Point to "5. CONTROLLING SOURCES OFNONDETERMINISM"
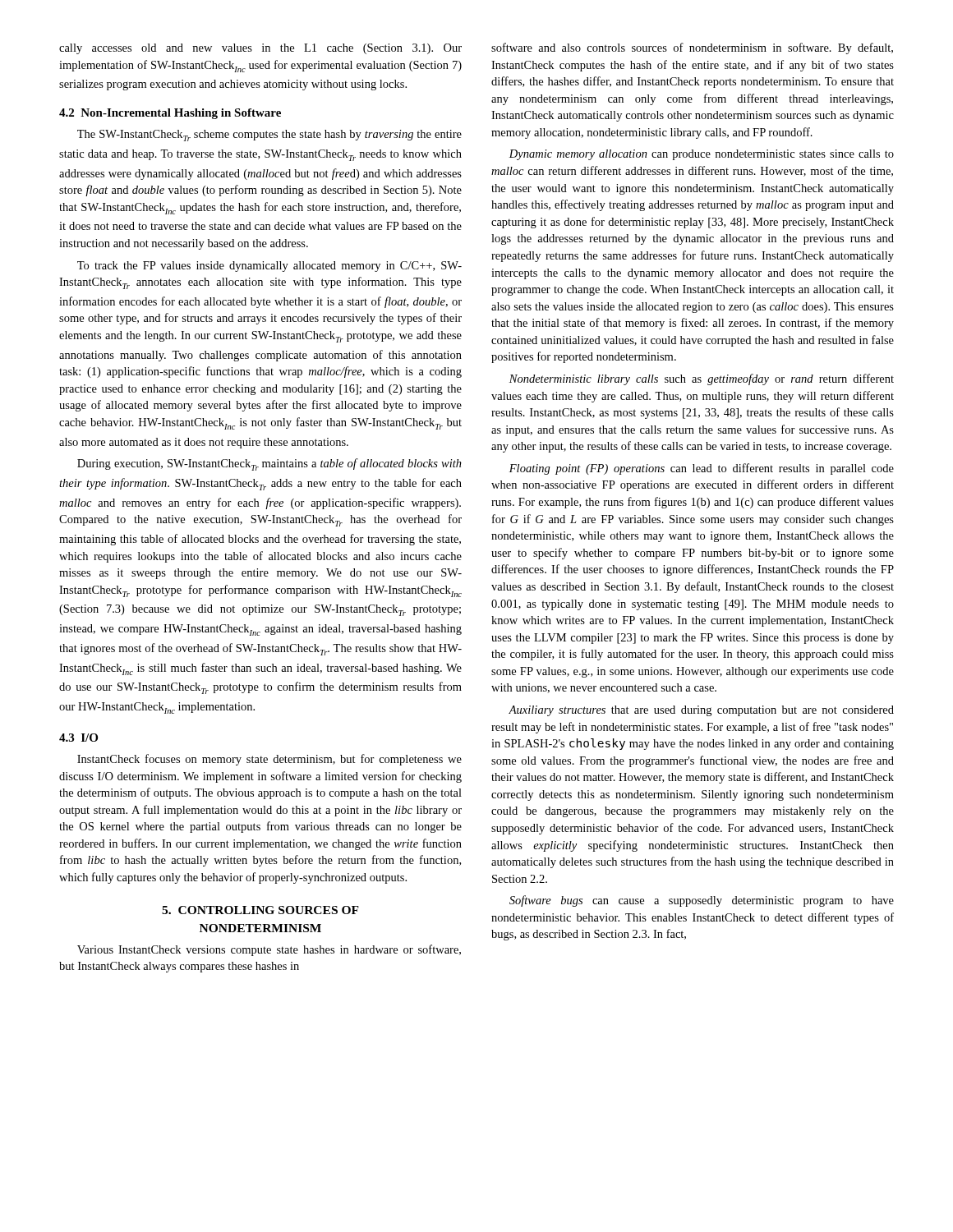The width and height of the screenshot is (953, 1232). [260, 918]
